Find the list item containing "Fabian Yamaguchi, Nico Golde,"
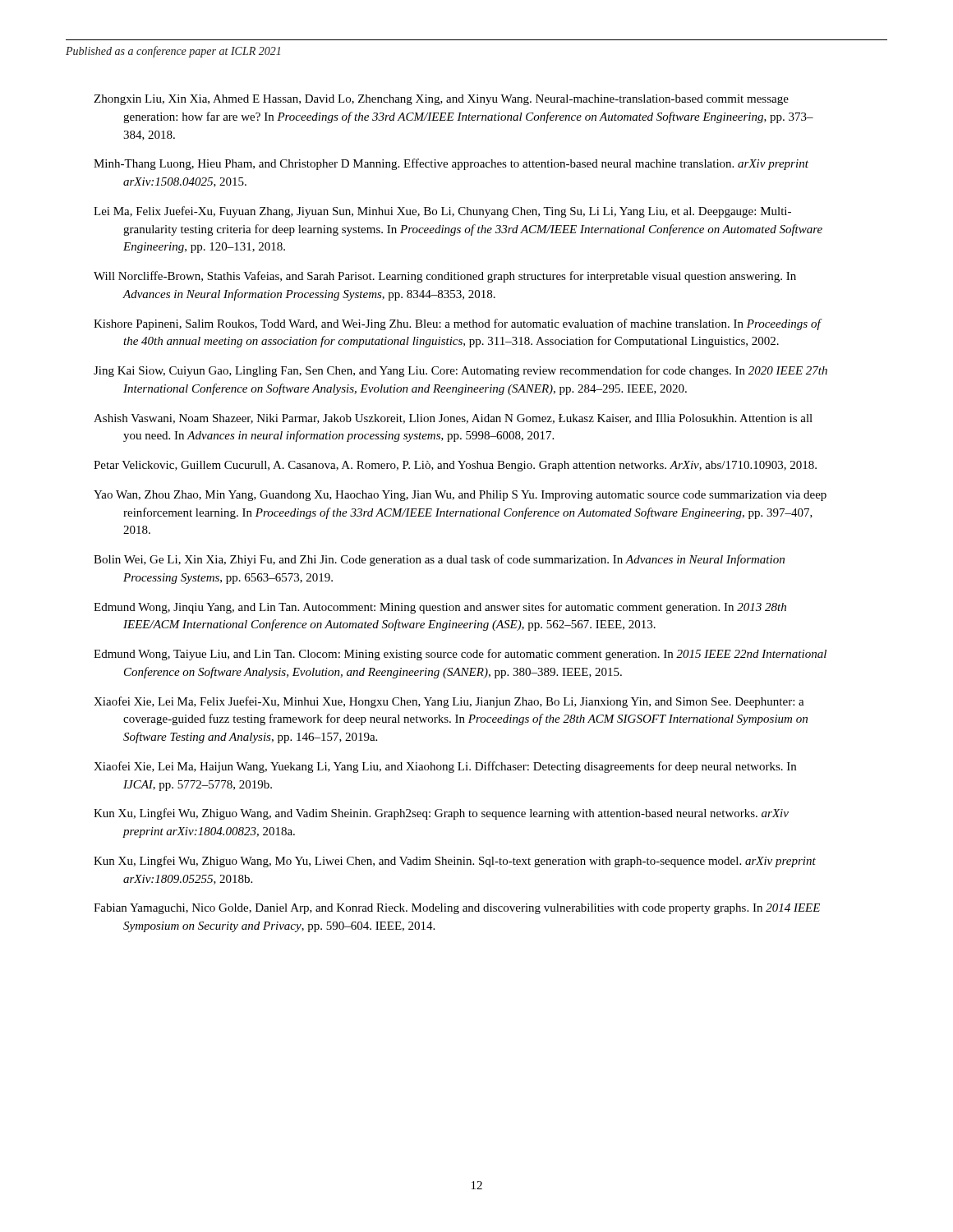 click(476, 917)
